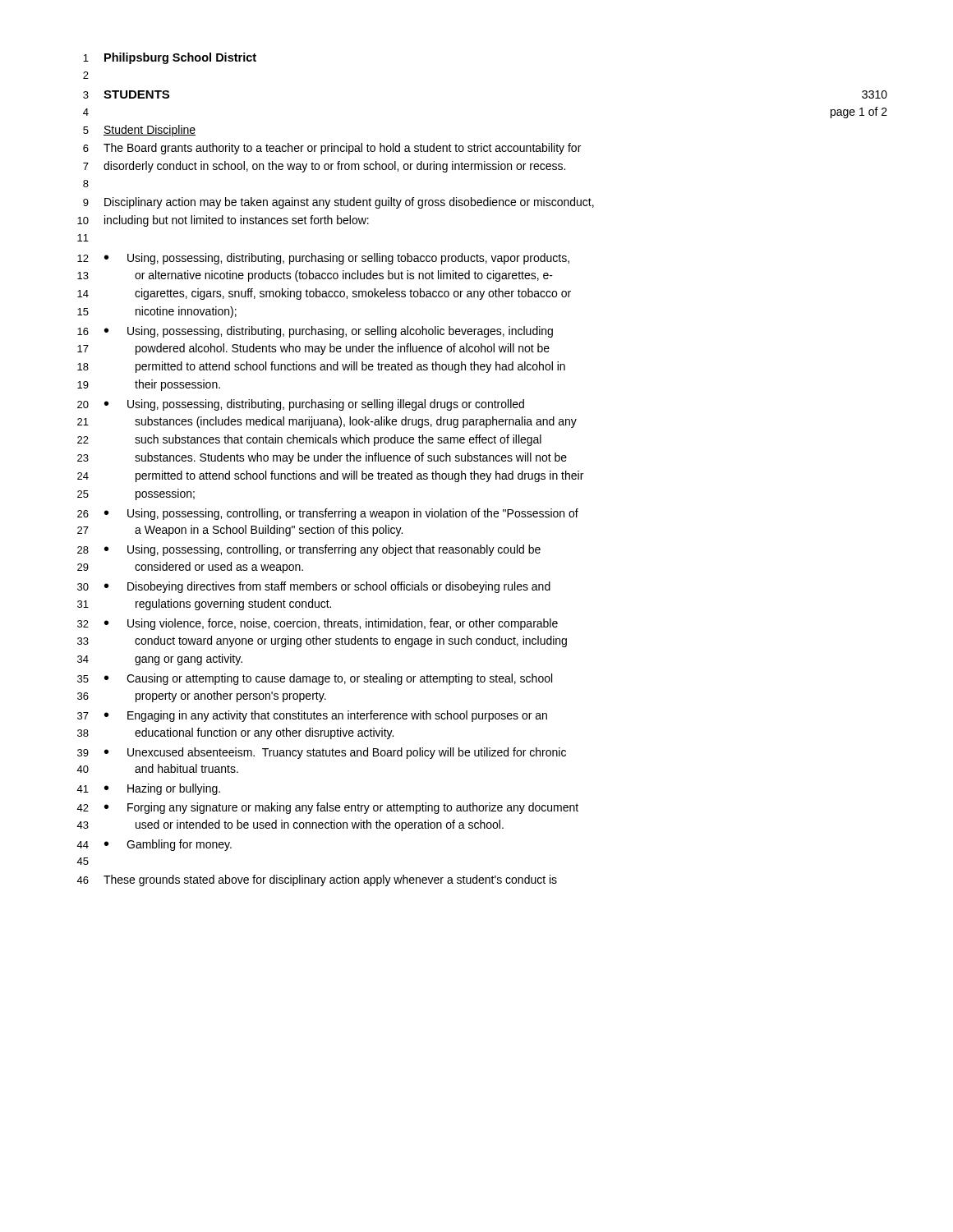Find the list item that says "41 • Hazing or bullying."
The image size is (953, 1232).
148,789
